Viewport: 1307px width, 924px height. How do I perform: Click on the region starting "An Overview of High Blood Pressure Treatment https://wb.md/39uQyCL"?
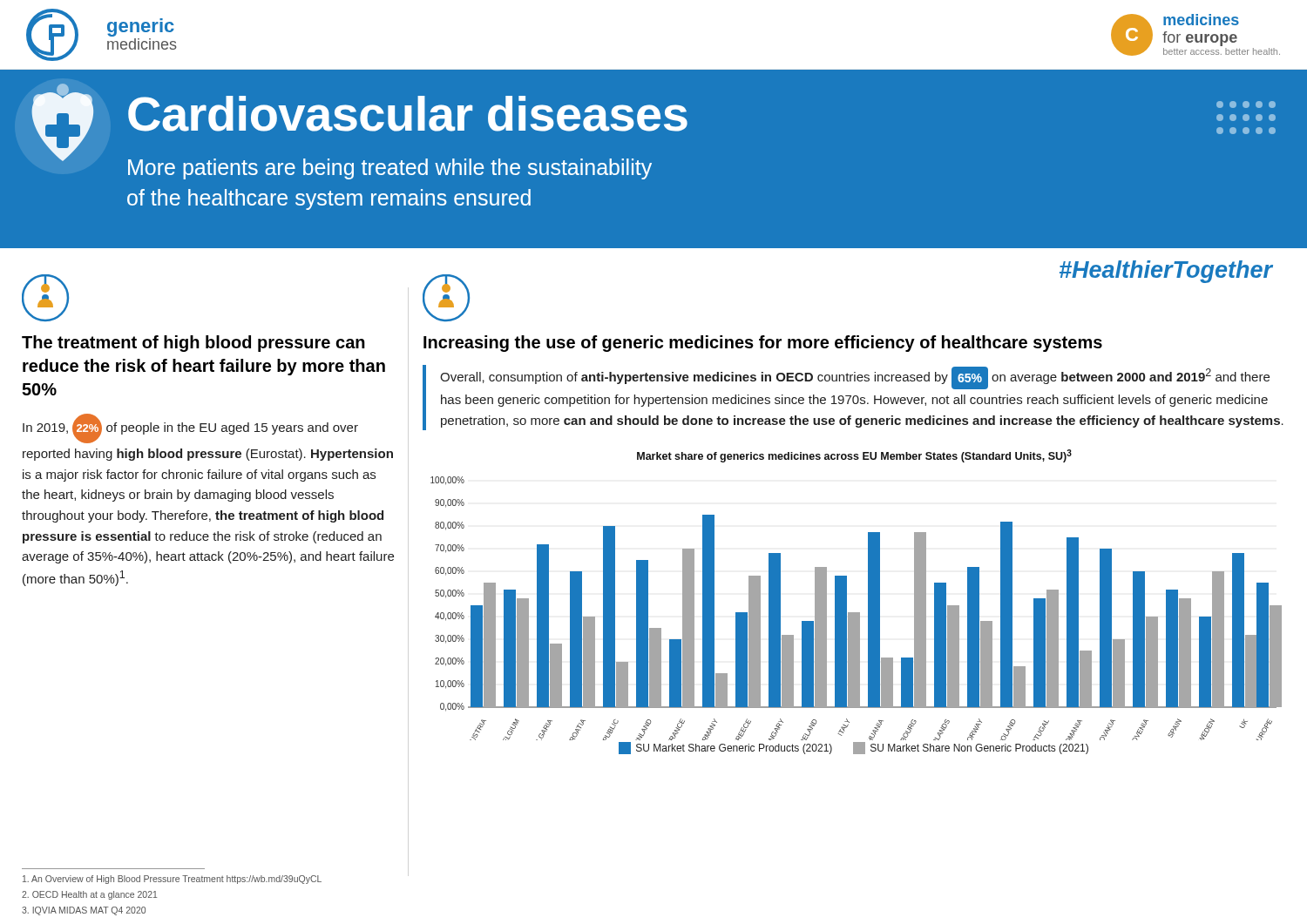click(172, 880)
